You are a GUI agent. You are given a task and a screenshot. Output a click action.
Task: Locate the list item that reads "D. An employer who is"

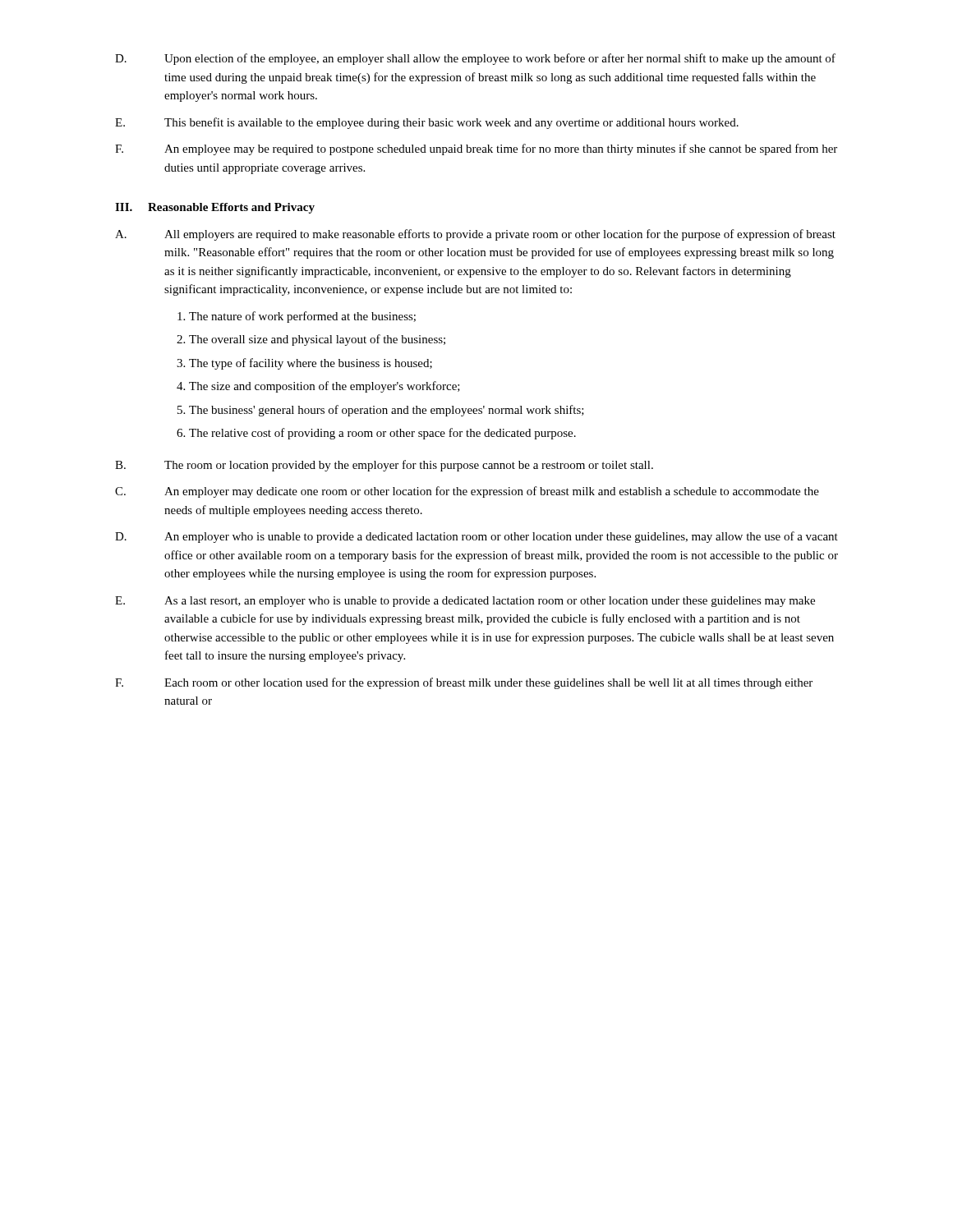point(476,555)
